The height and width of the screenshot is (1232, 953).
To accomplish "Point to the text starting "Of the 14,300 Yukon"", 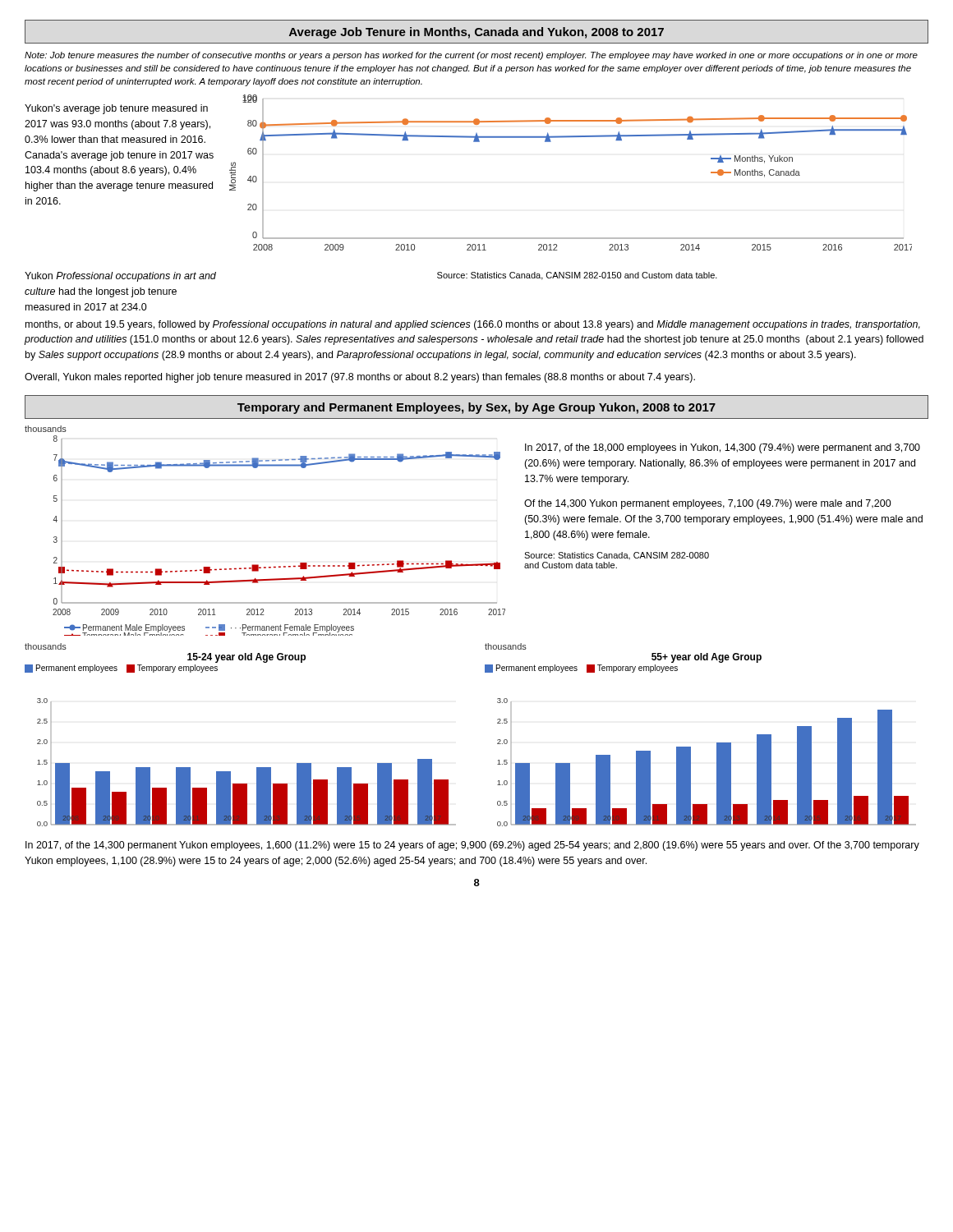I will point(724,519).
